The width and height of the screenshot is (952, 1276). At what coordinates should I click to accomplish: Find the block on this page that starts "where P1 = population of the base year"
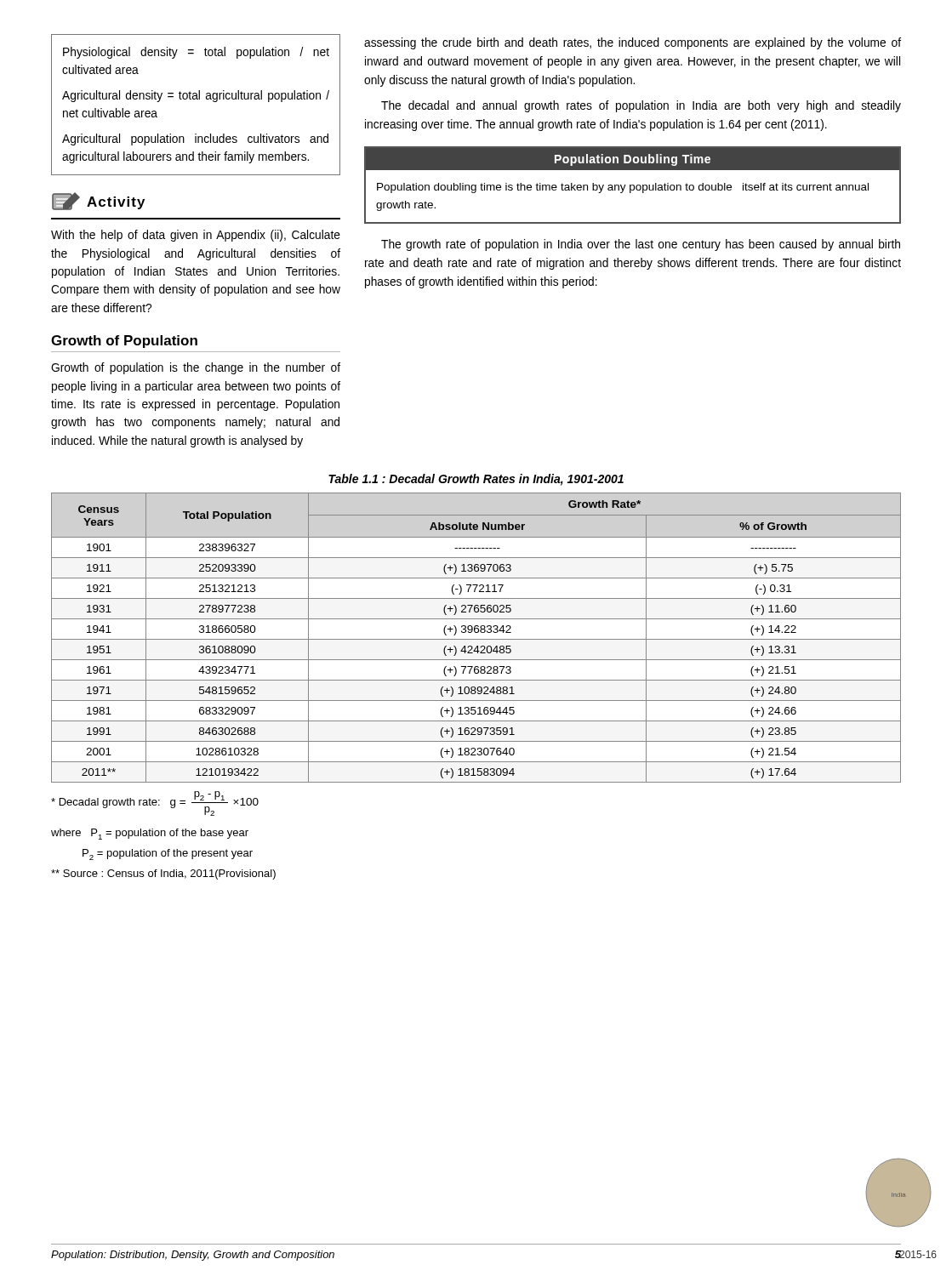[164, 853]
